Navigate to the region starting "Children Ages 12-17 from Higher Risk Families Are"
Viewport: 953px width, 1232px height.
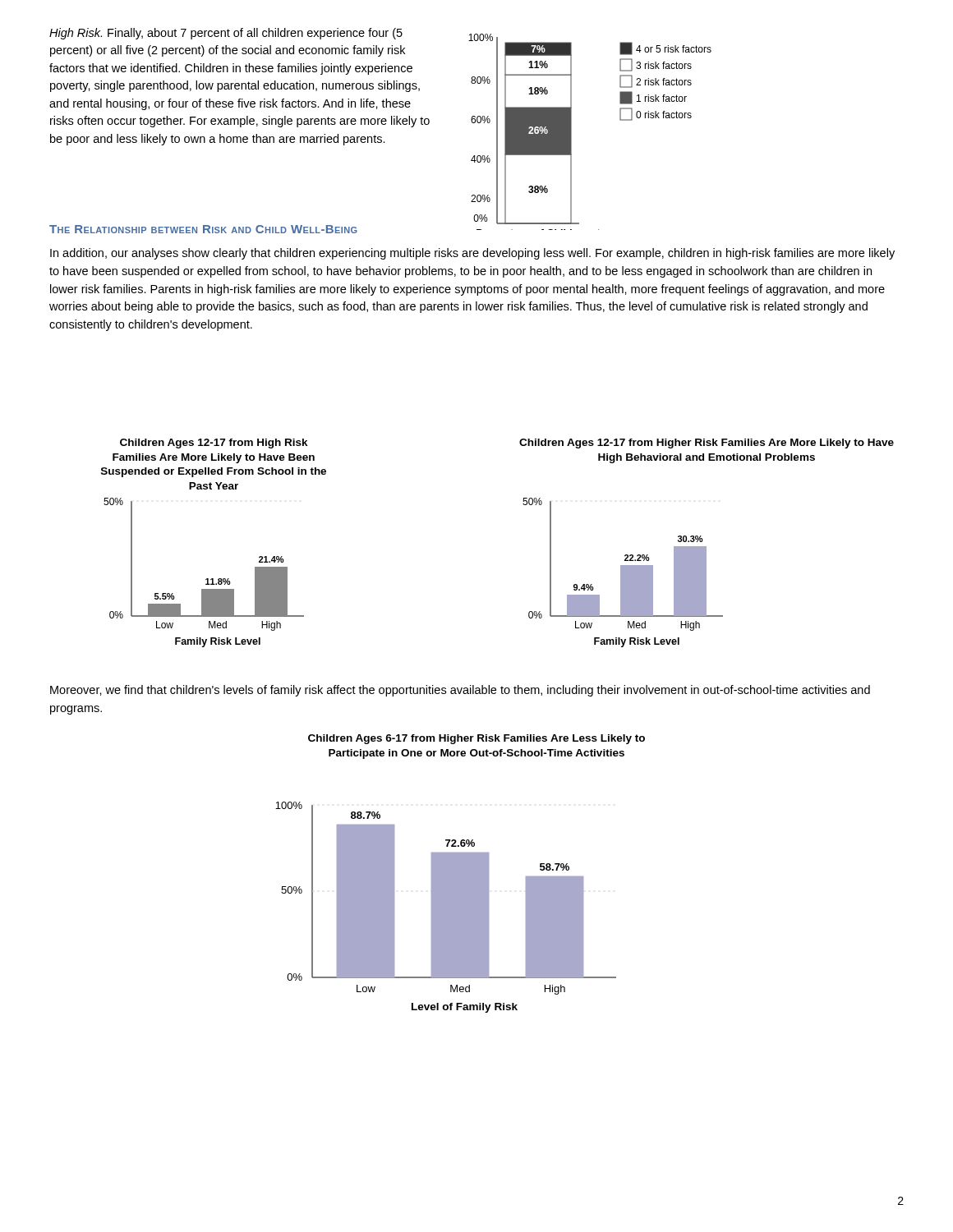707,449
